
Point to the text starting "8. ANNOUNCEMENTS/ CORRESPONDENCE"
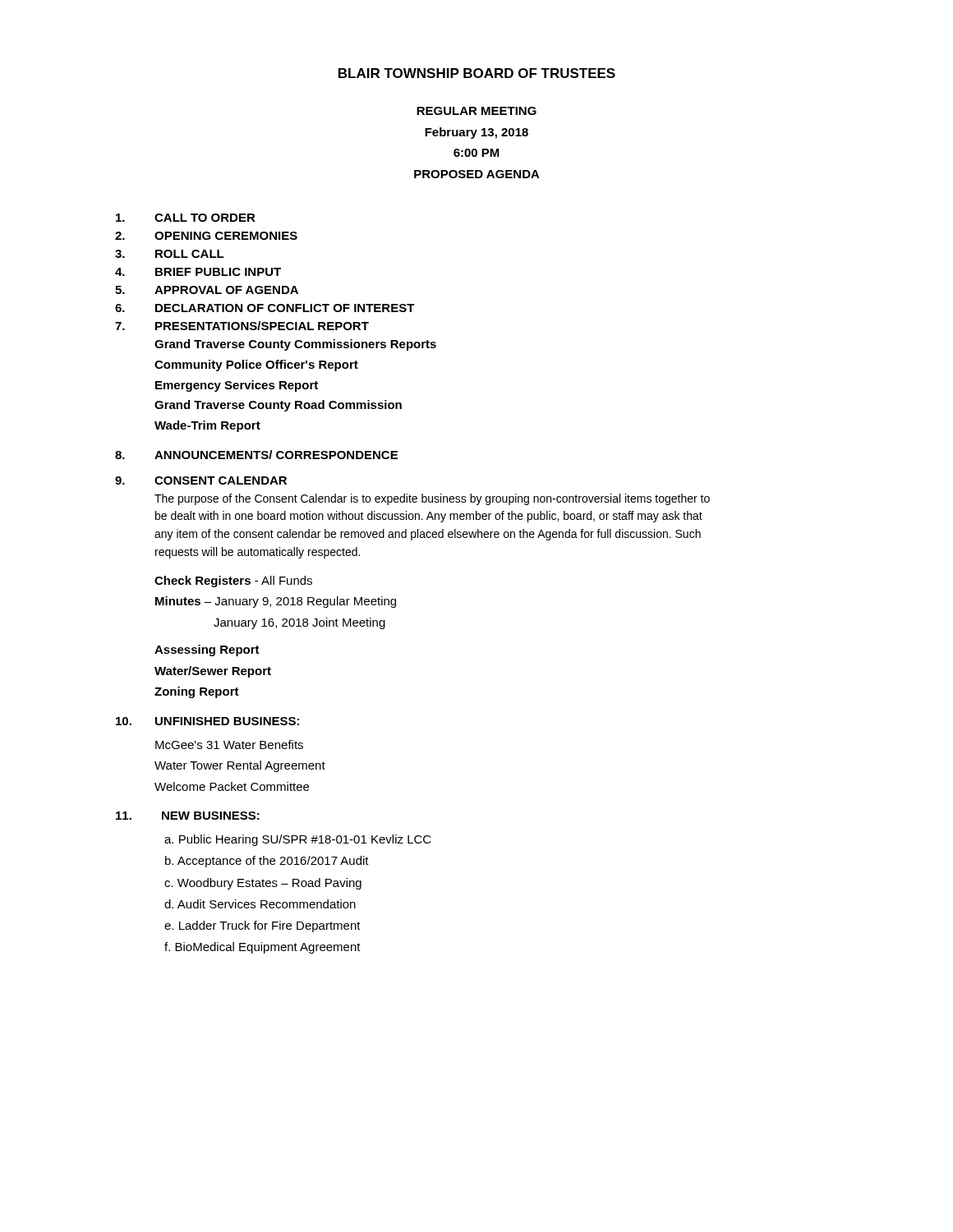pos(257,454)
